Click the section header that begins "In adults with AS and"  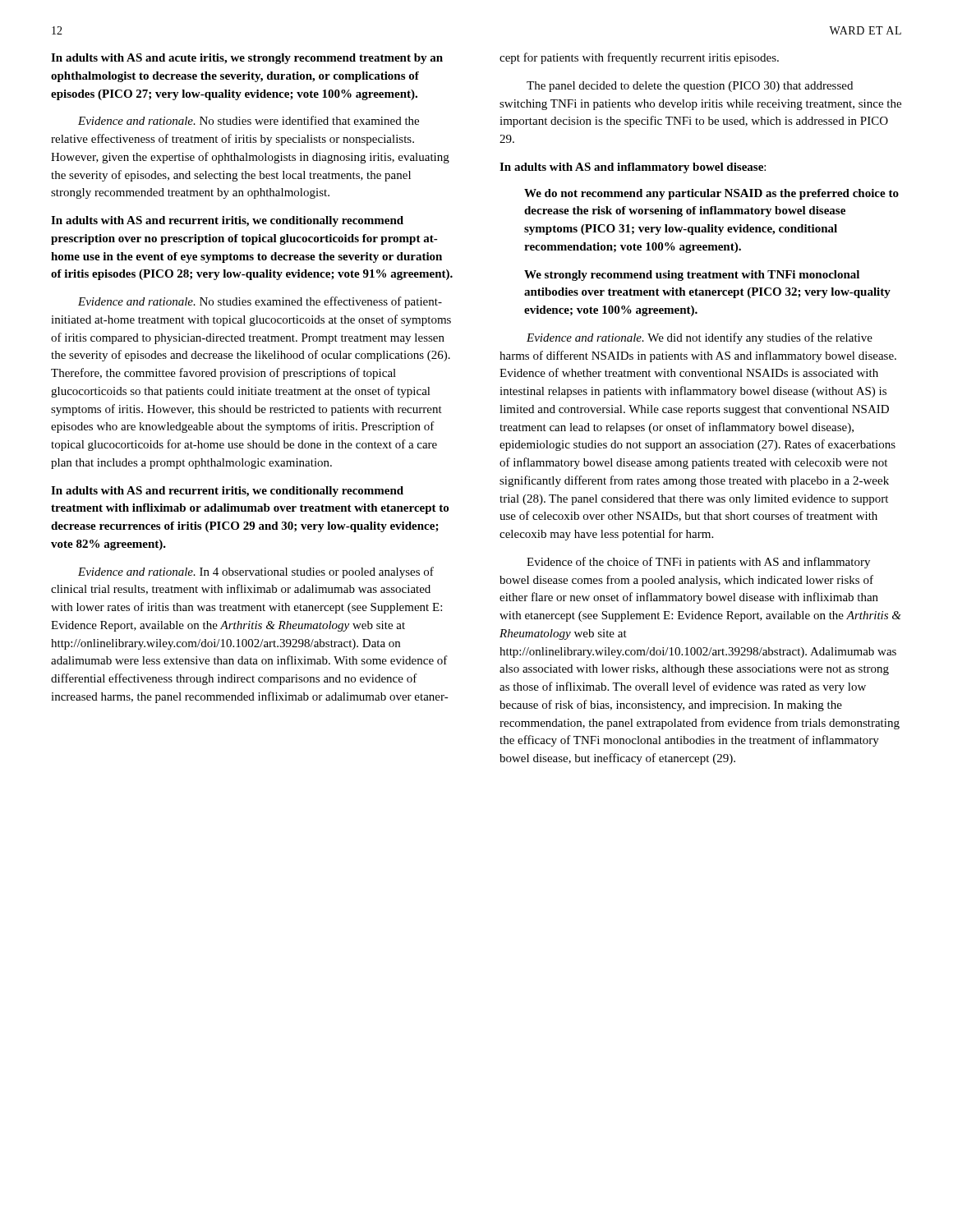701,167
